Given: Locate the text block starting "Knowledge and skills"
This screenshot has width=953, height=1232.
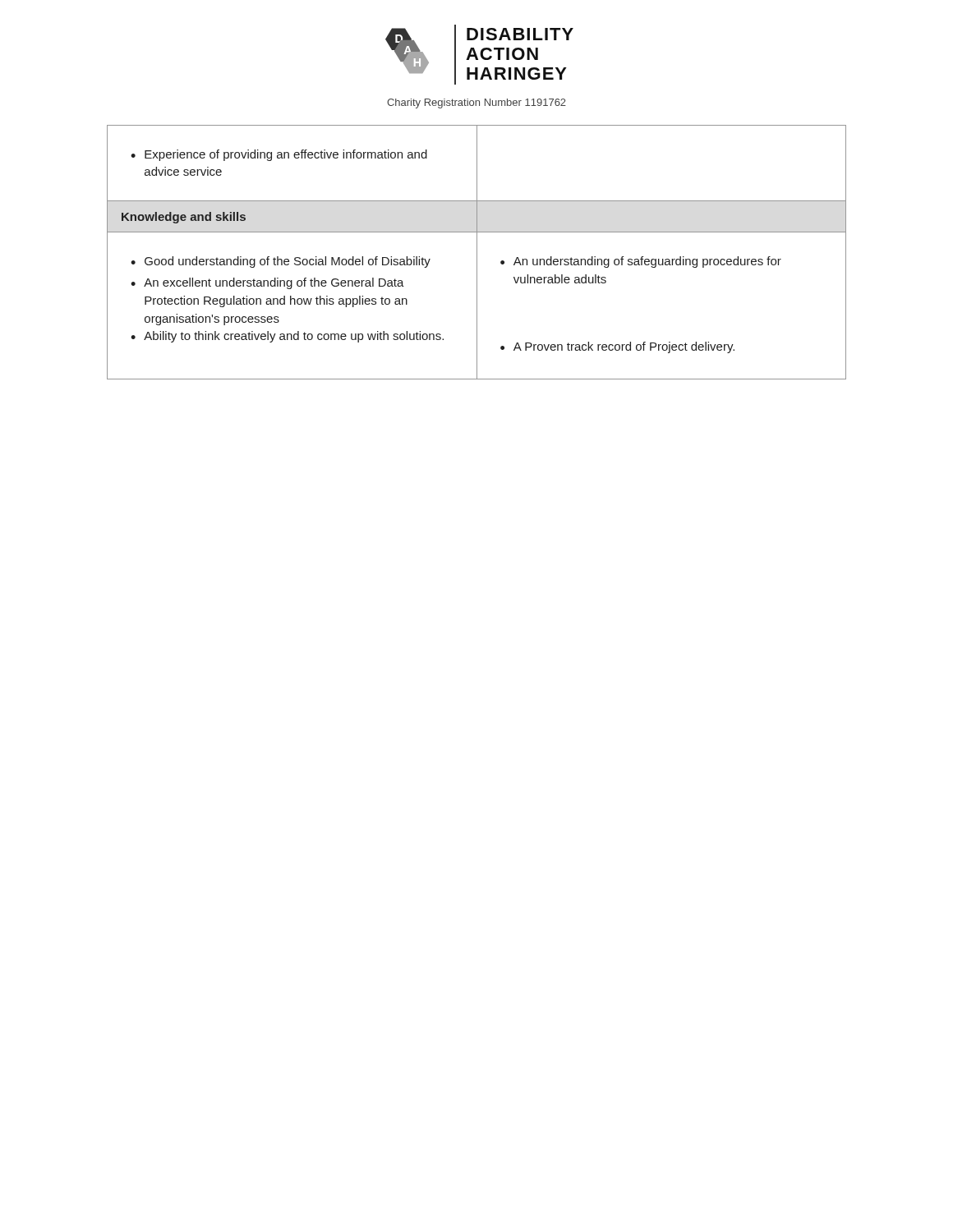Looking at the screenshot, I should (183, 216).
